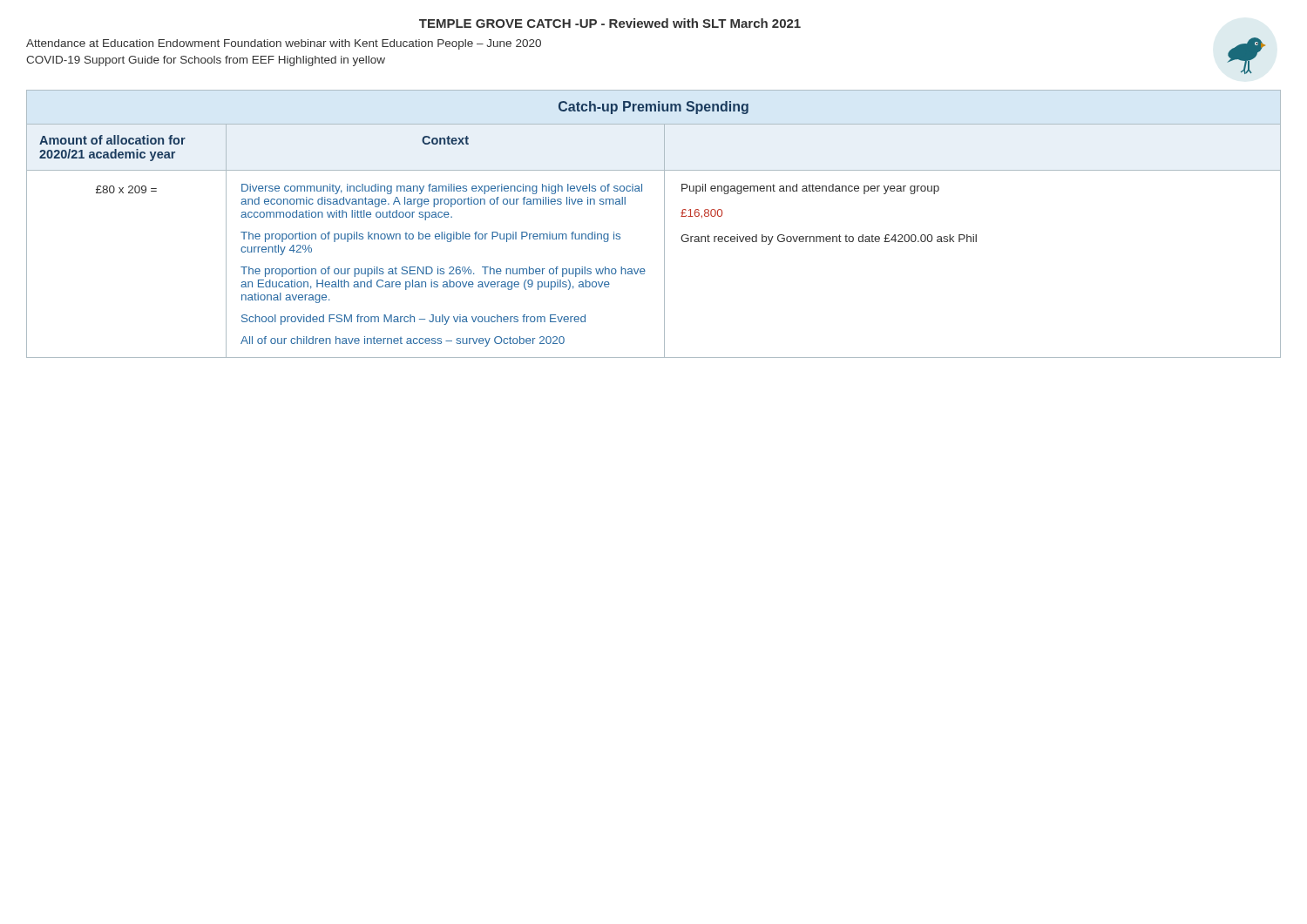Screen dimensions: 924x1307
Task: Select the region starting "TEMPLE GROVE CATCH"
Action: coord(610,23)
